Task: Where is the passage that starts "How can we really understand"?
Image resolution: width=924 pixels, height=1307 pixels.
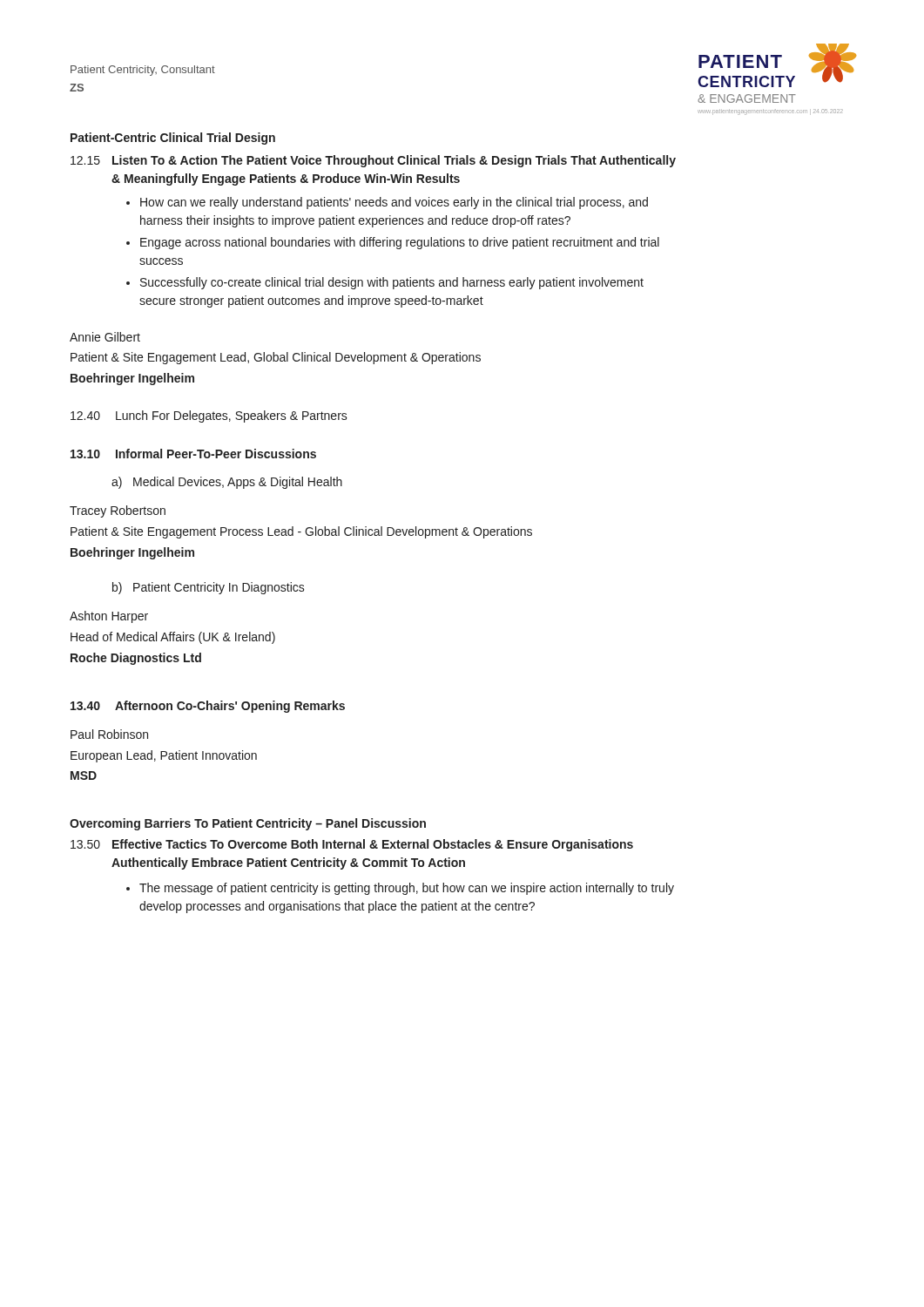Action: pyautogui.click(x=394, y=211)
